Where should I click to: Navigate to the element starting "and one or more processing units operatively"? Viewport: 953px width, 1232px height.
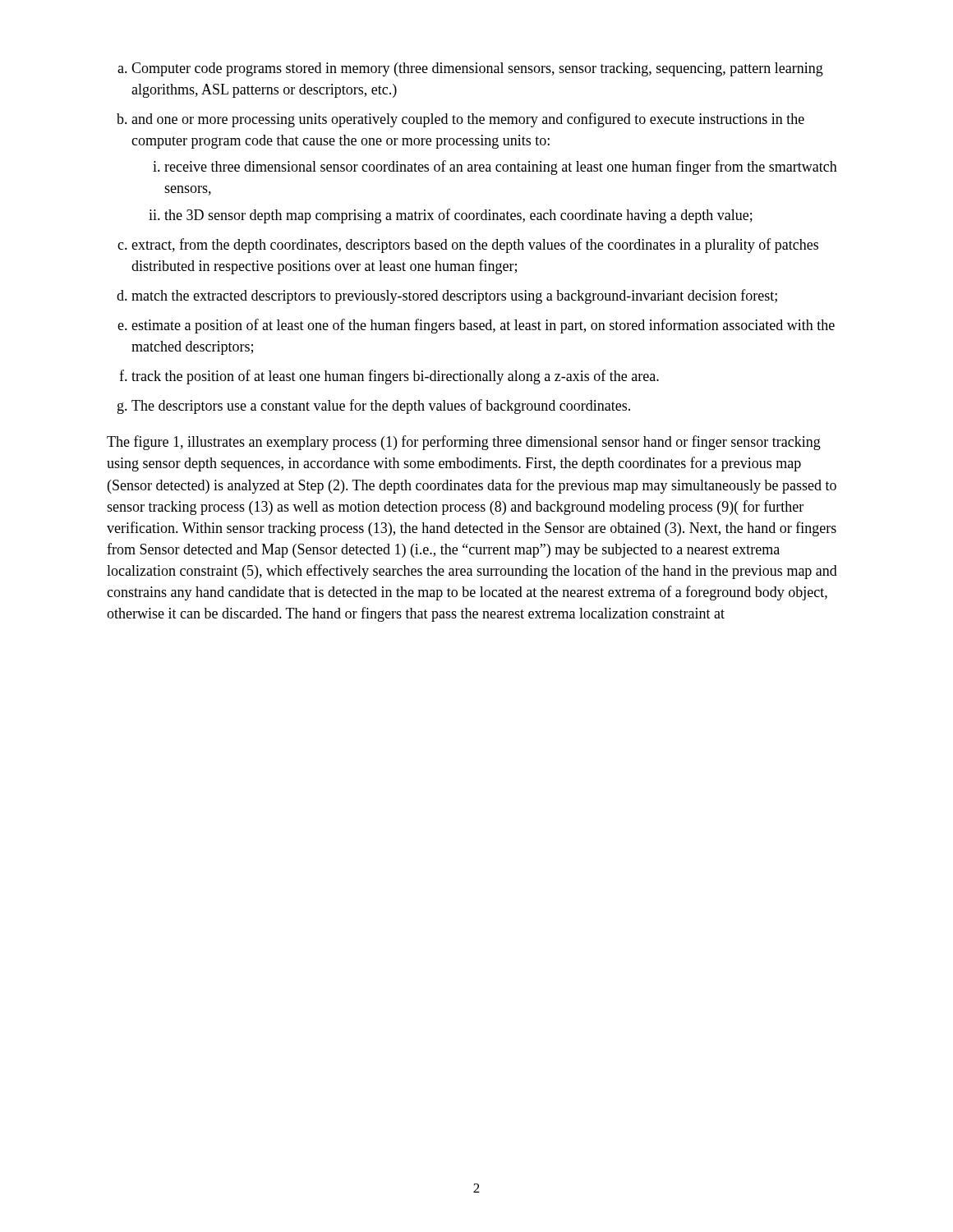489,168
